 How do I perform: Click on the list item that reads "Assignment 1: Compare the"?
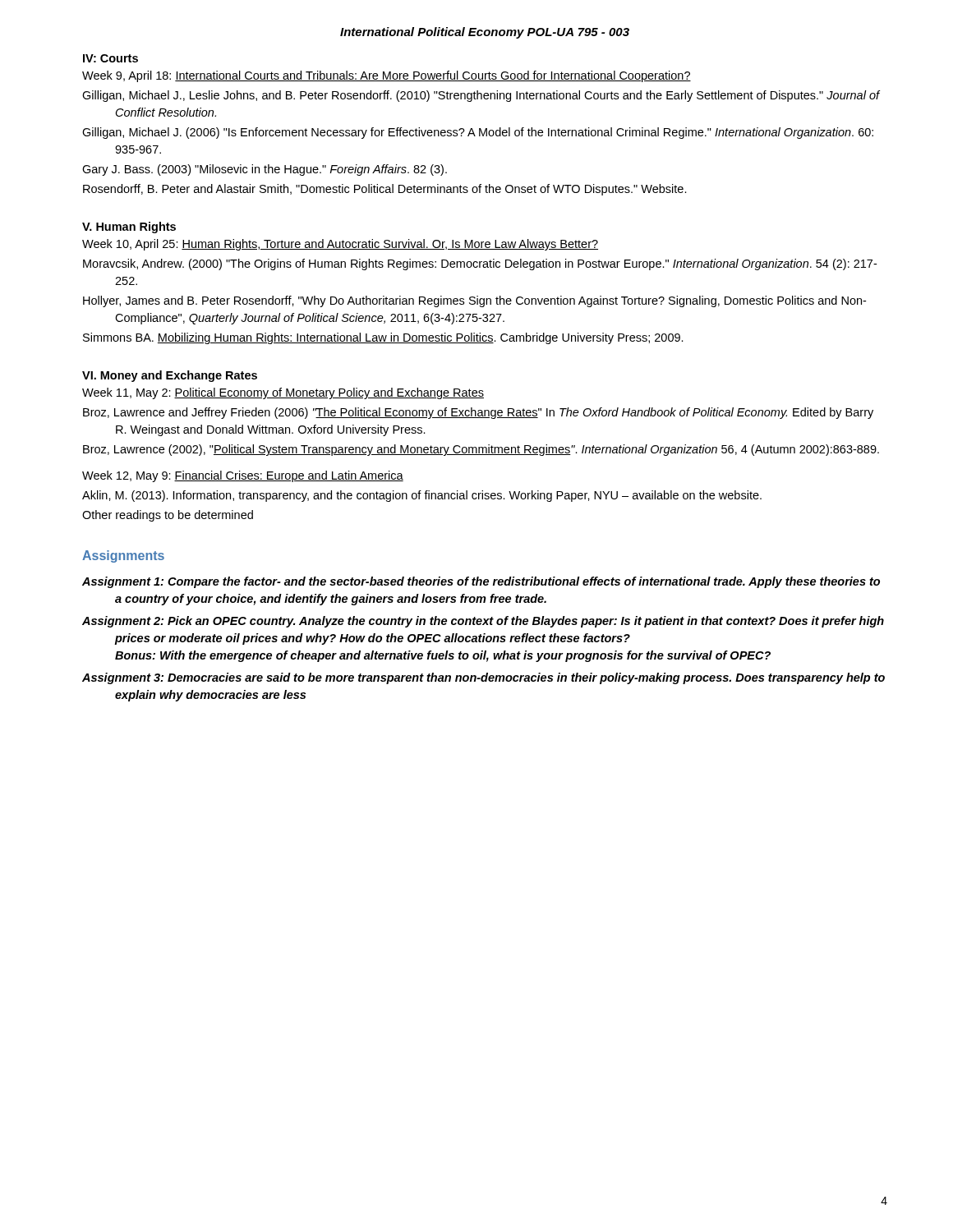point(481,590)
